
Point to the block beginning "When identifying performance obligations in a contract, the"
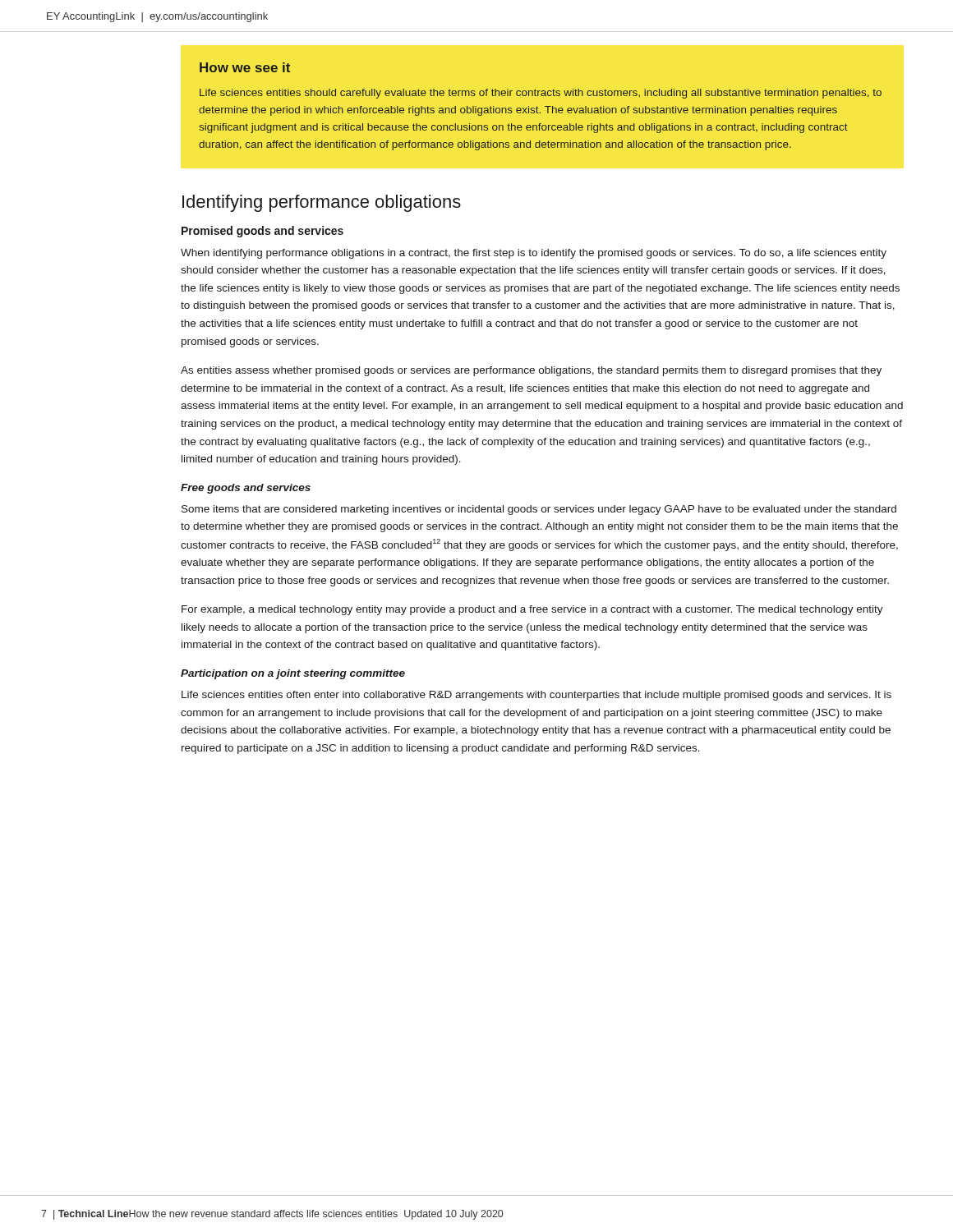(x=540, y=297)
